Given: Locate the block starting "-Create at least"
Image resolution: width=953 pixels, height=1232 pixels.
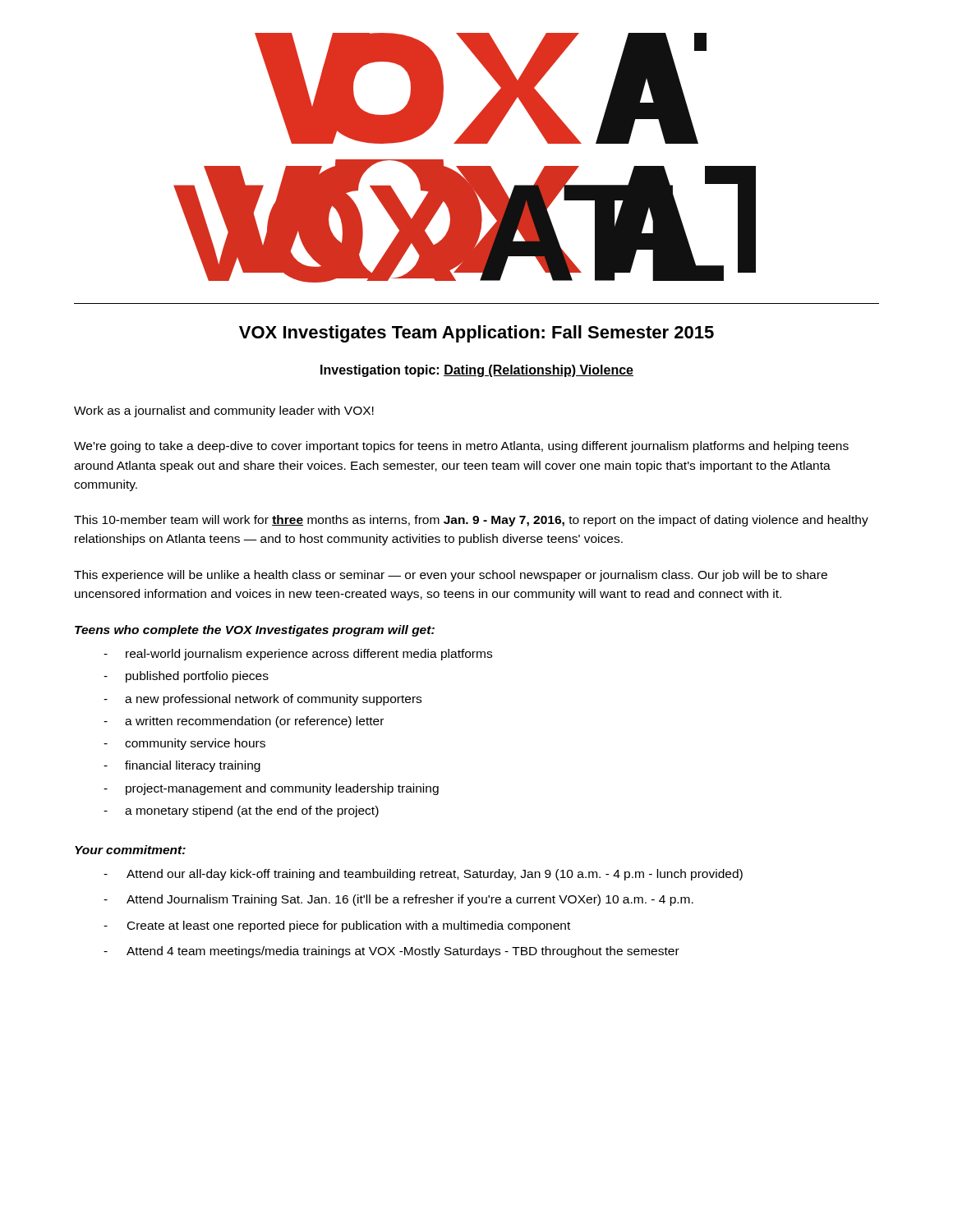Looking at the screenshot, I should (x=337, y=925).
